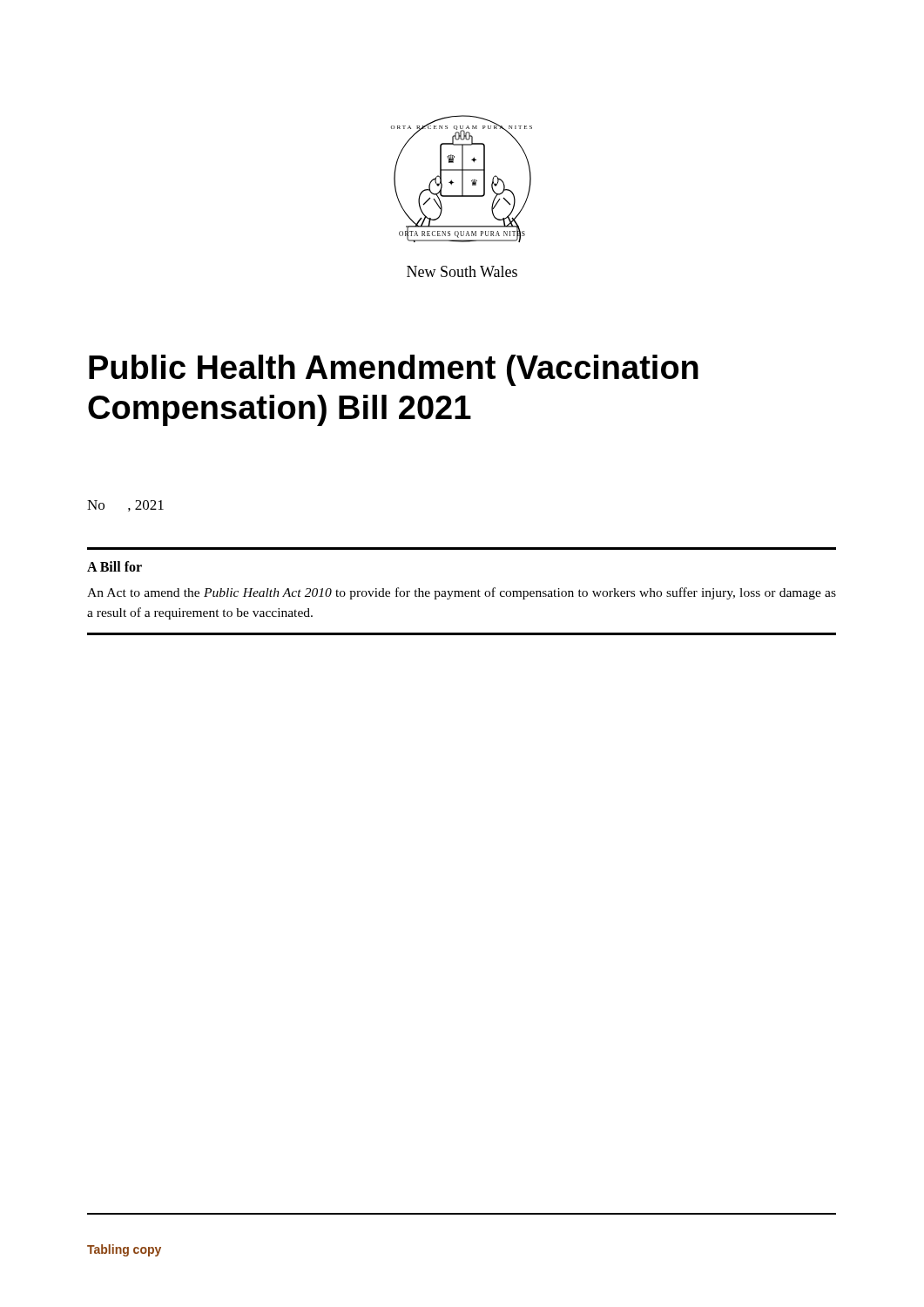Image resolution: width=924 pixels, height=1307 pixels.
Task: Select the section header that reads "A Bill for"
Action: click(115, 567)
